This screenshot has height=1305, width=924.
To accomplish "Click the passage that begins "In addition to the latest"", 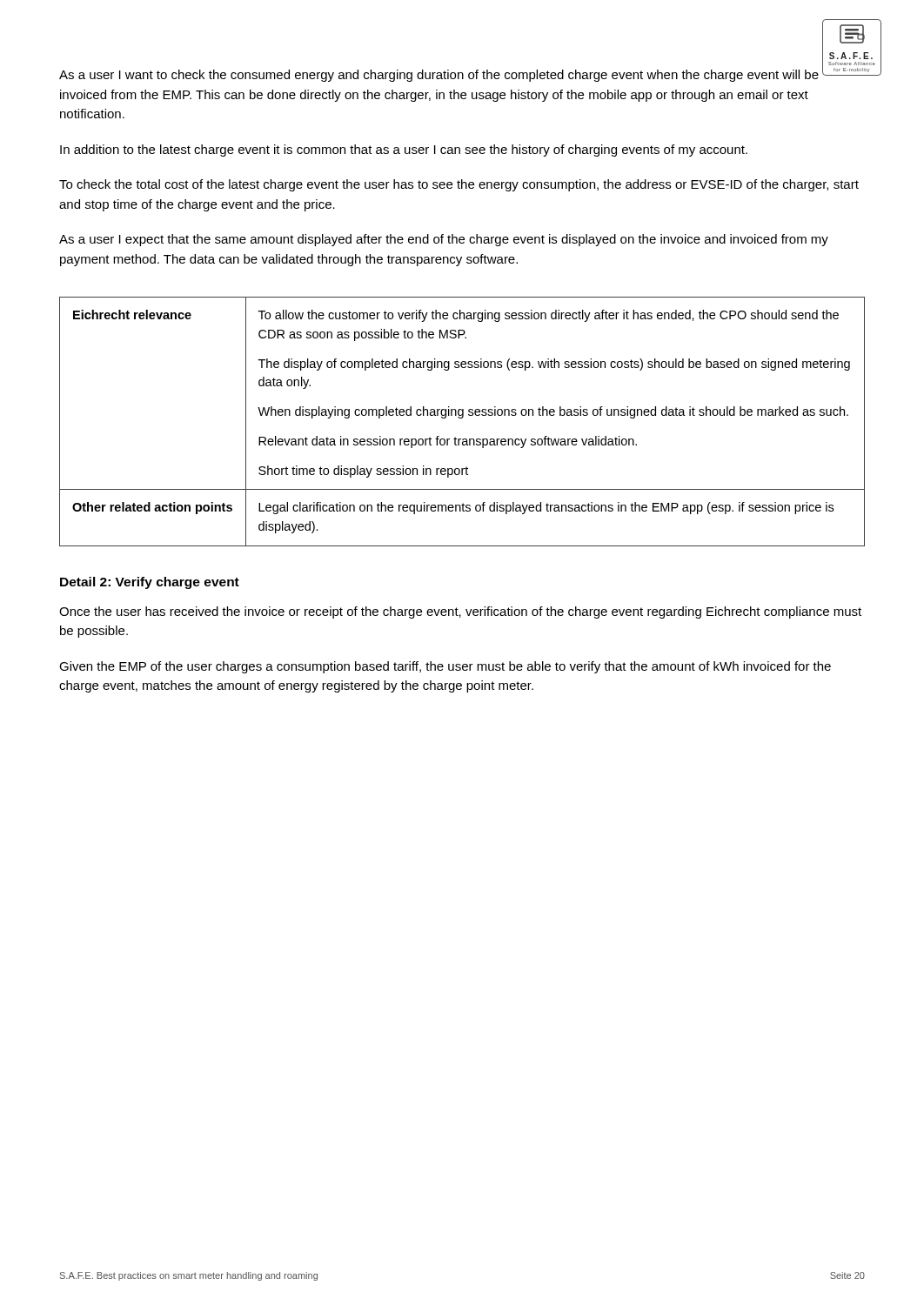I will click(404, 149).
